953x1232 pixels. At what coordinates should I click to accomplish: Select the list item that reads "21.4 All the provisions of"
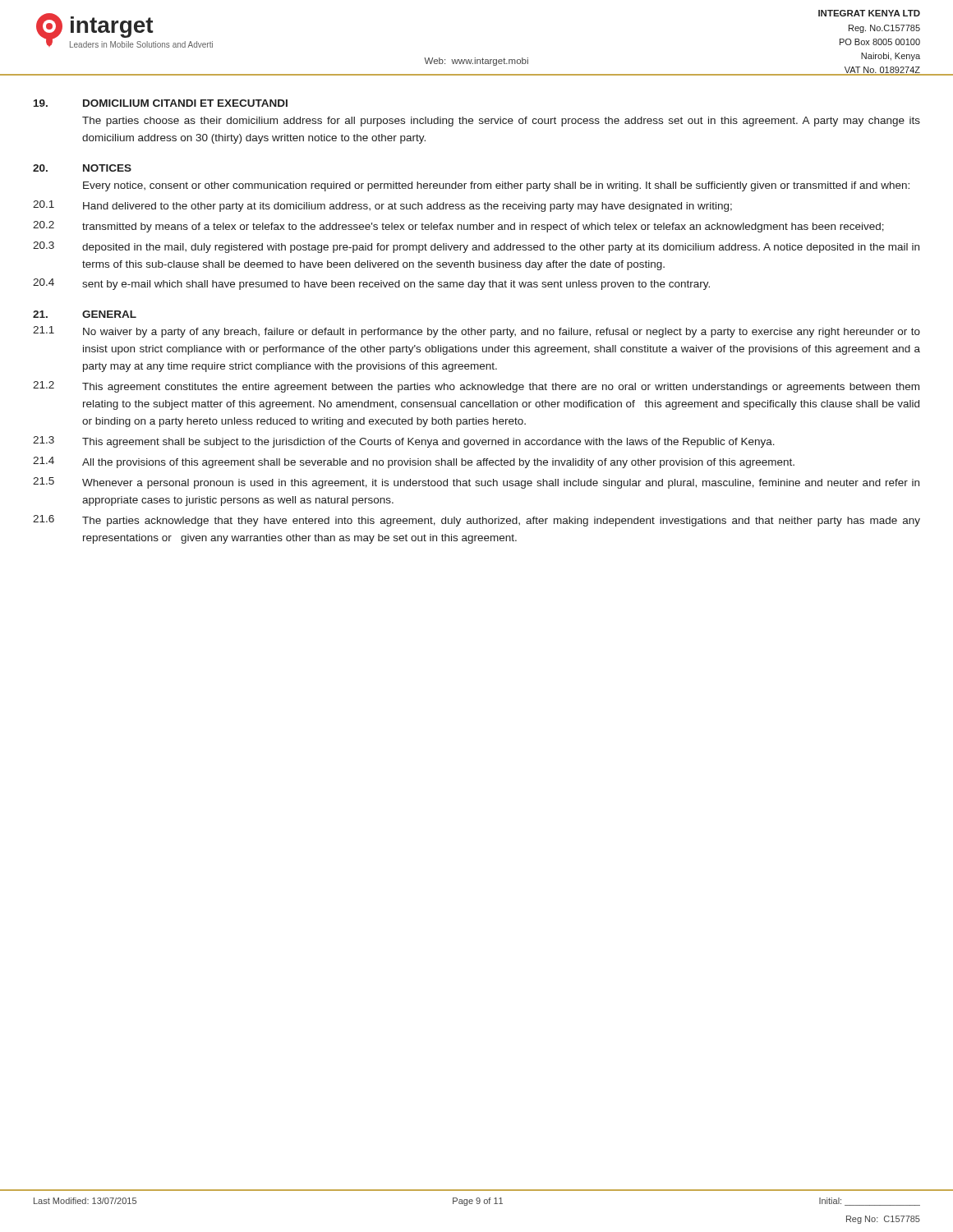476,463
